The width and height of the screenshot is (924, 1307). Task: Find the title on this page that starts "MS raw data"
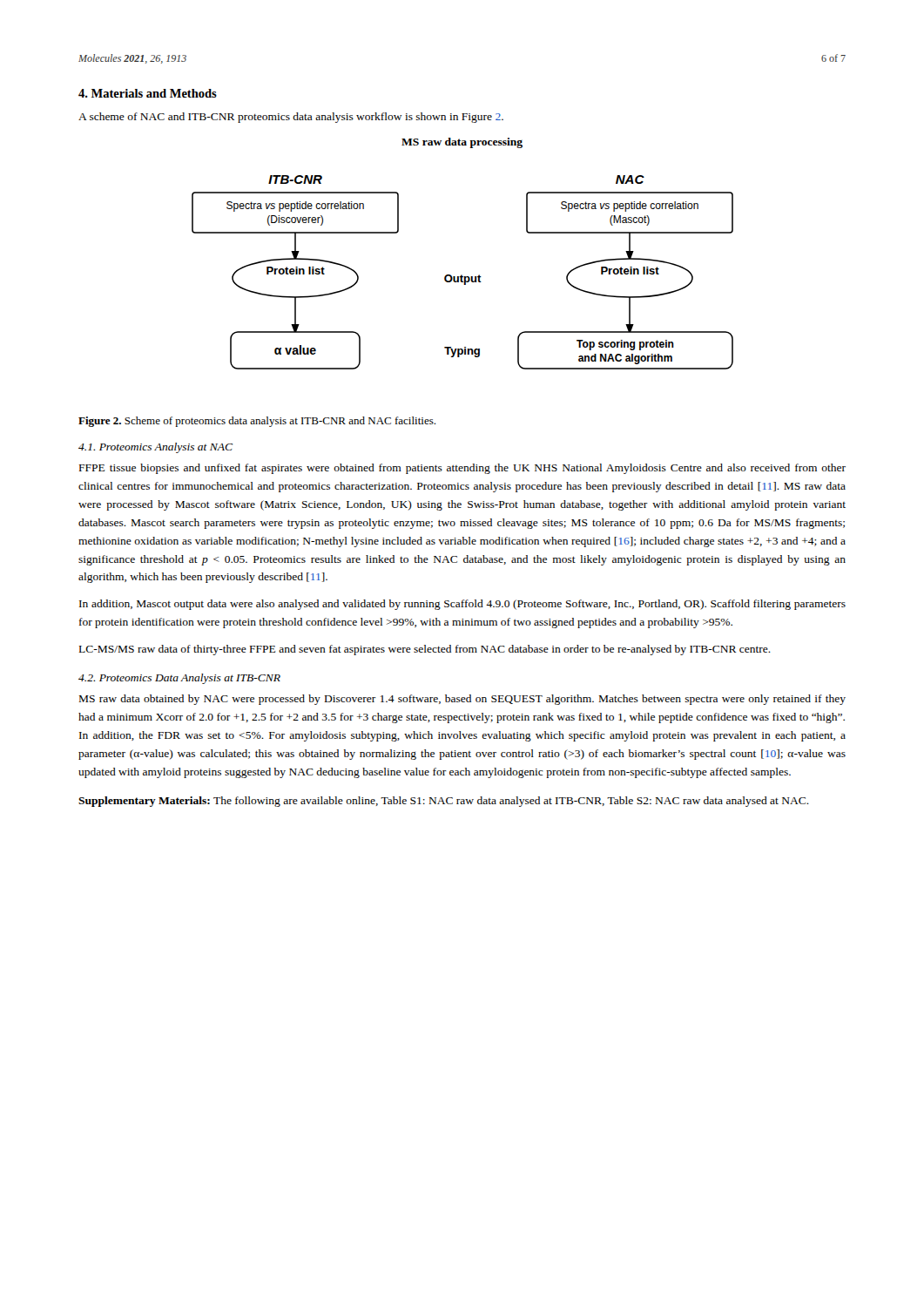click(462, 142)
